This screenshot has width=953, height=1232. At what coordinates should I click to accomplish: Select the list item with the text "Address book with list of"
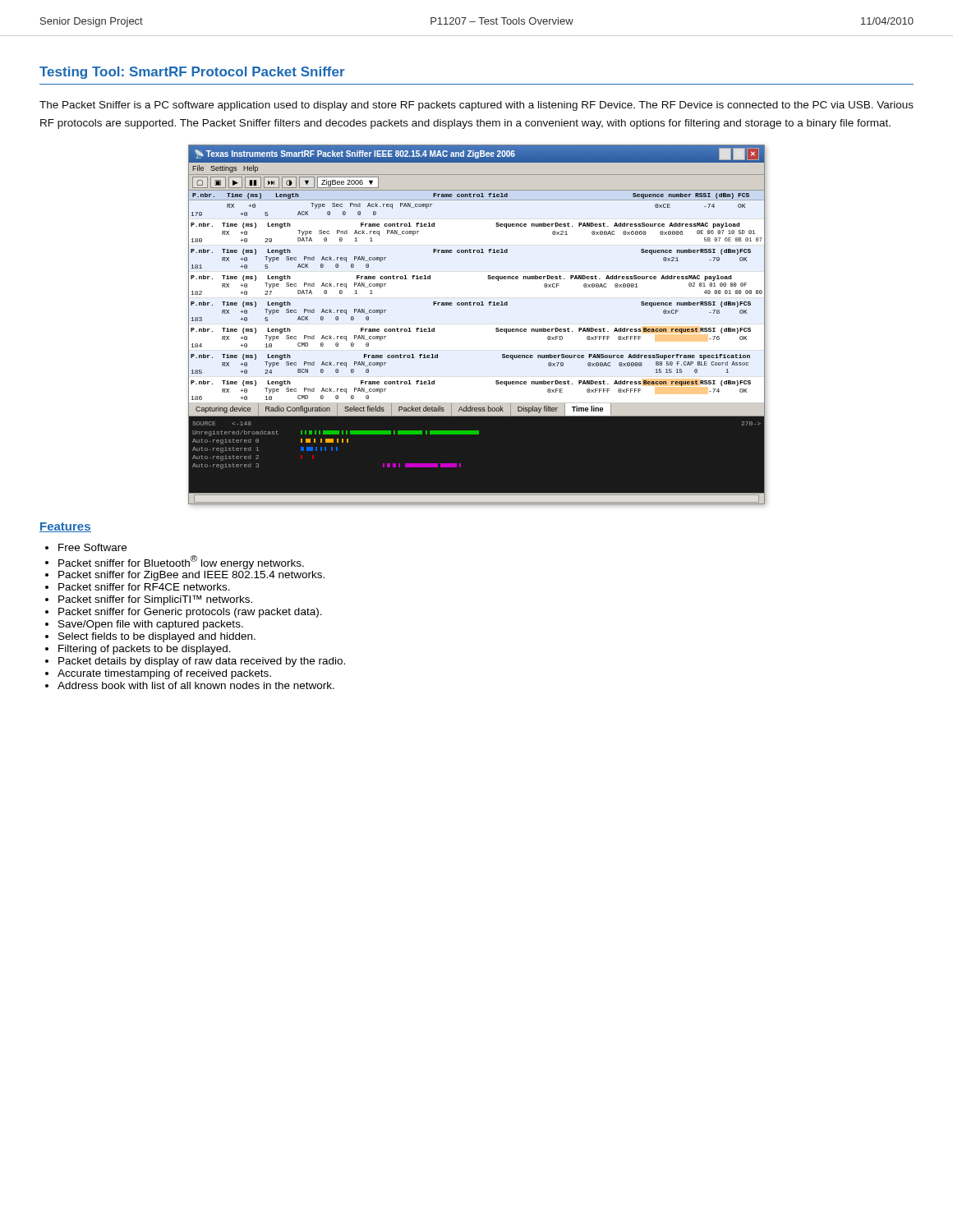pyautogui.click(x=164, y=677)
